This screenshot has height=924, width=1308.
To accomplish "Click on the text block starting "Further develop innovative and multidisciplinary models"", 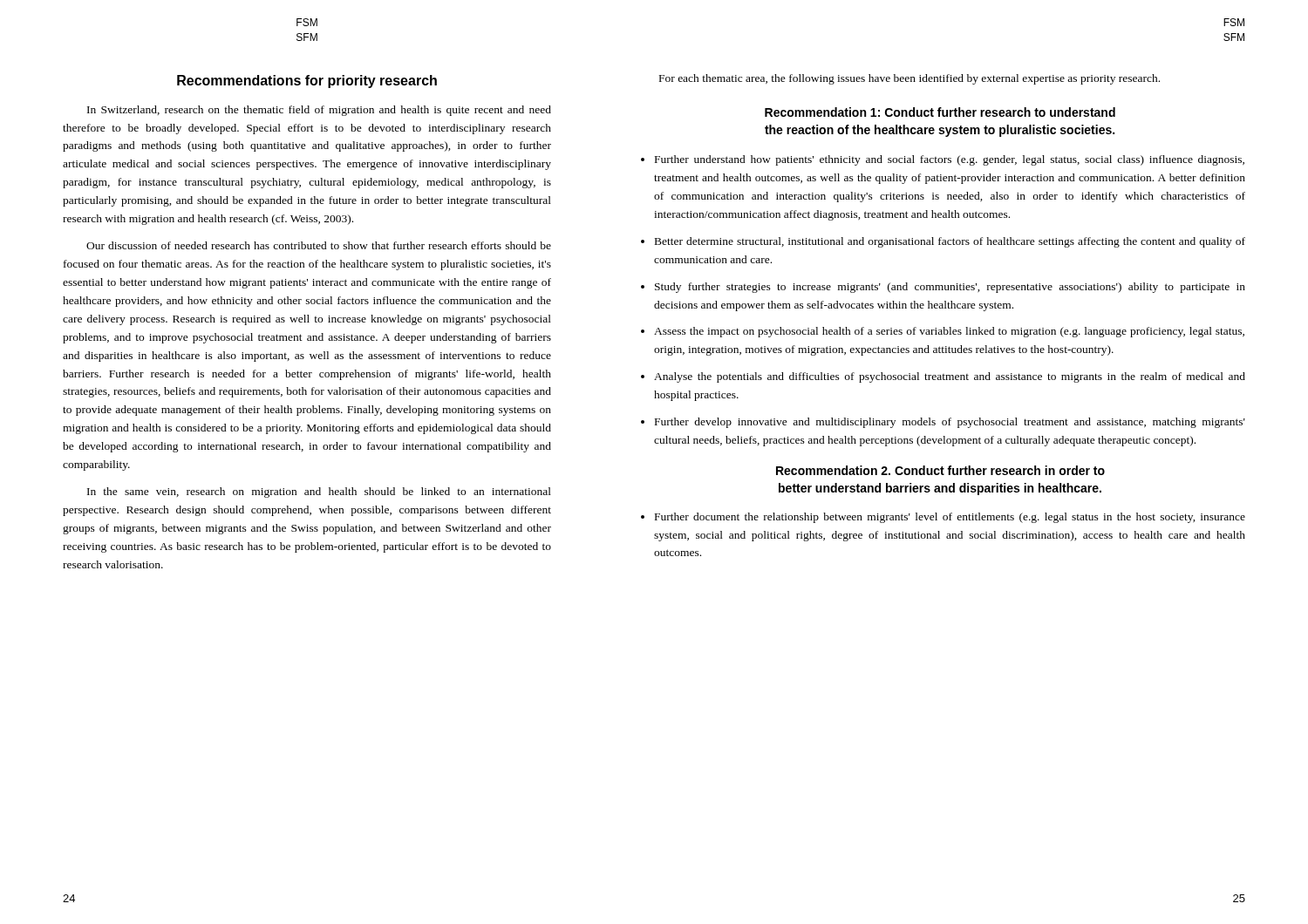I will pyautogui.click(x=950, y=431).
